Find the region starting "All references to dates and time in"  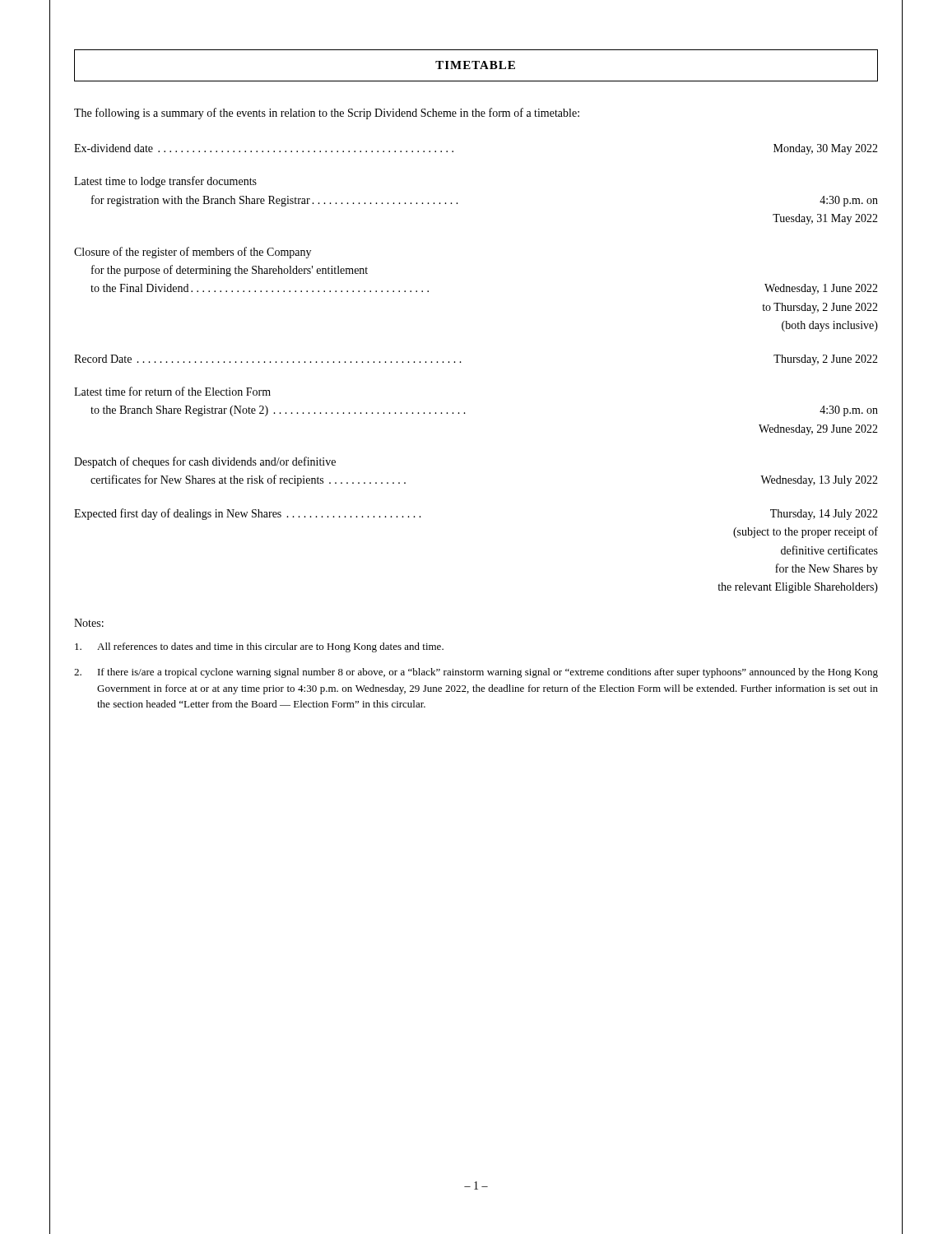[259, 647]
